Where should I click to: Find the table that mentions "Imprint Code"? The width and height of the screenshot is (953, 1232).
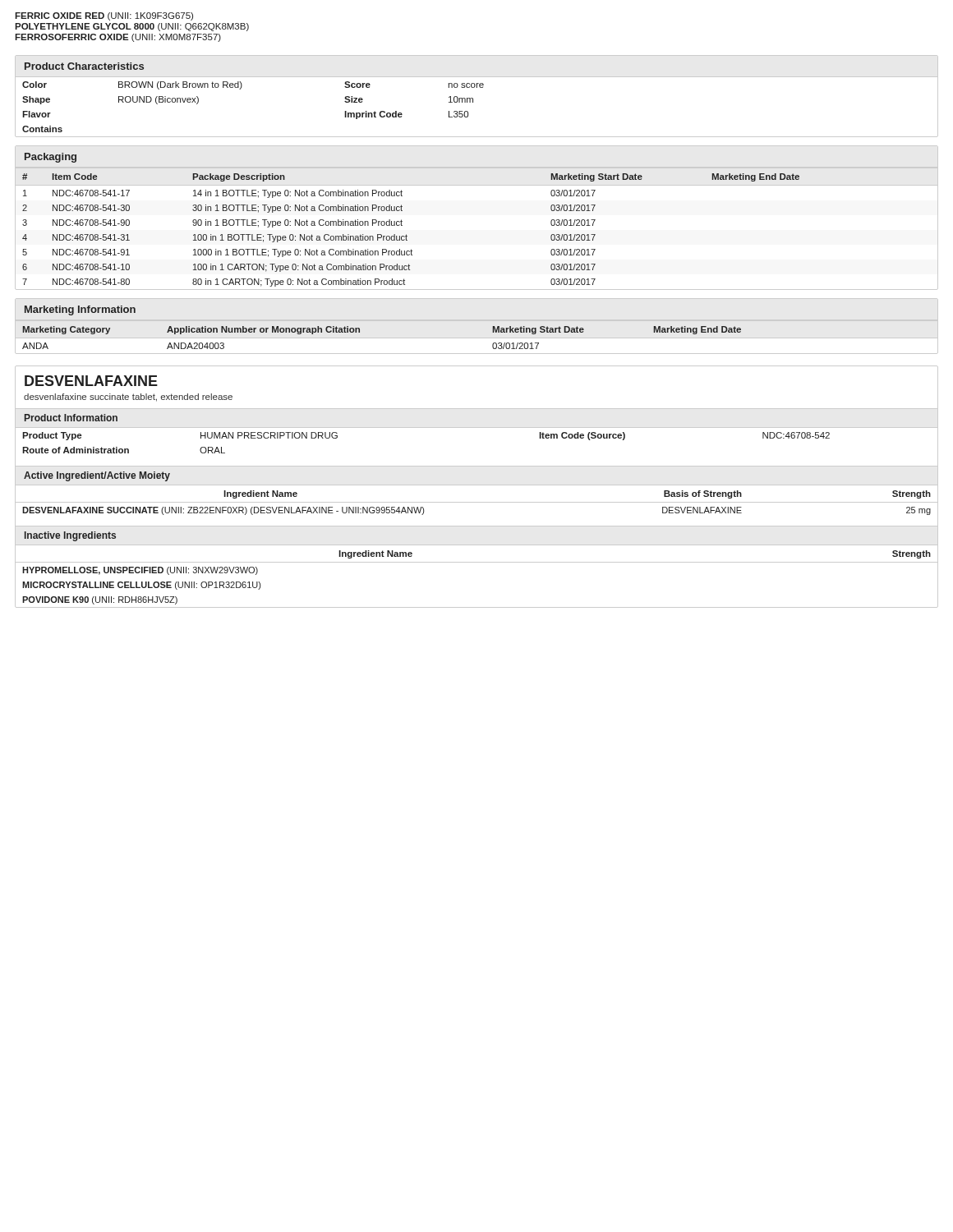[476, 107]
